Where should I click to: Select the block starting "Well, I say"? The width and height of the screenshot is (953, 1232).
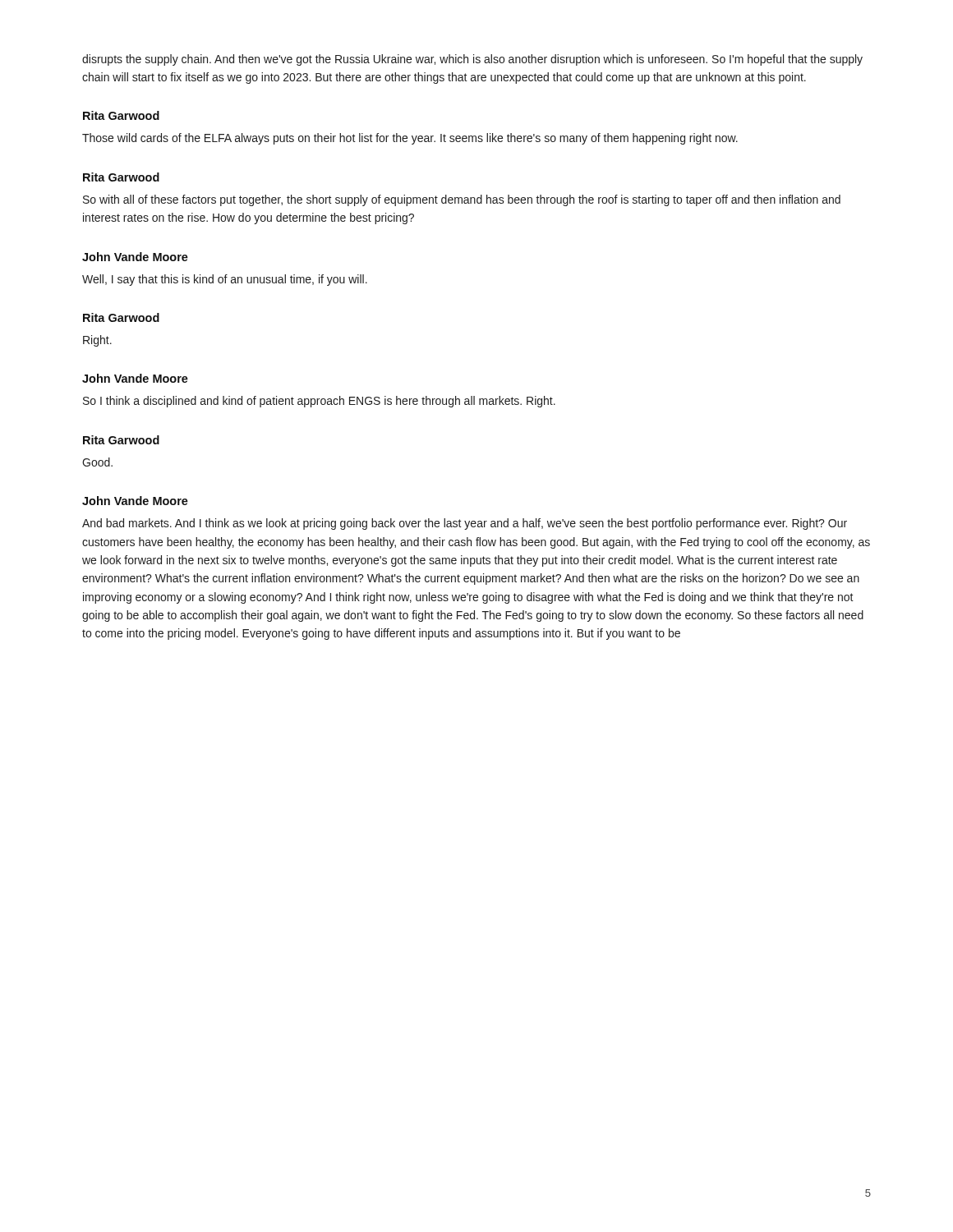point(225,280)
